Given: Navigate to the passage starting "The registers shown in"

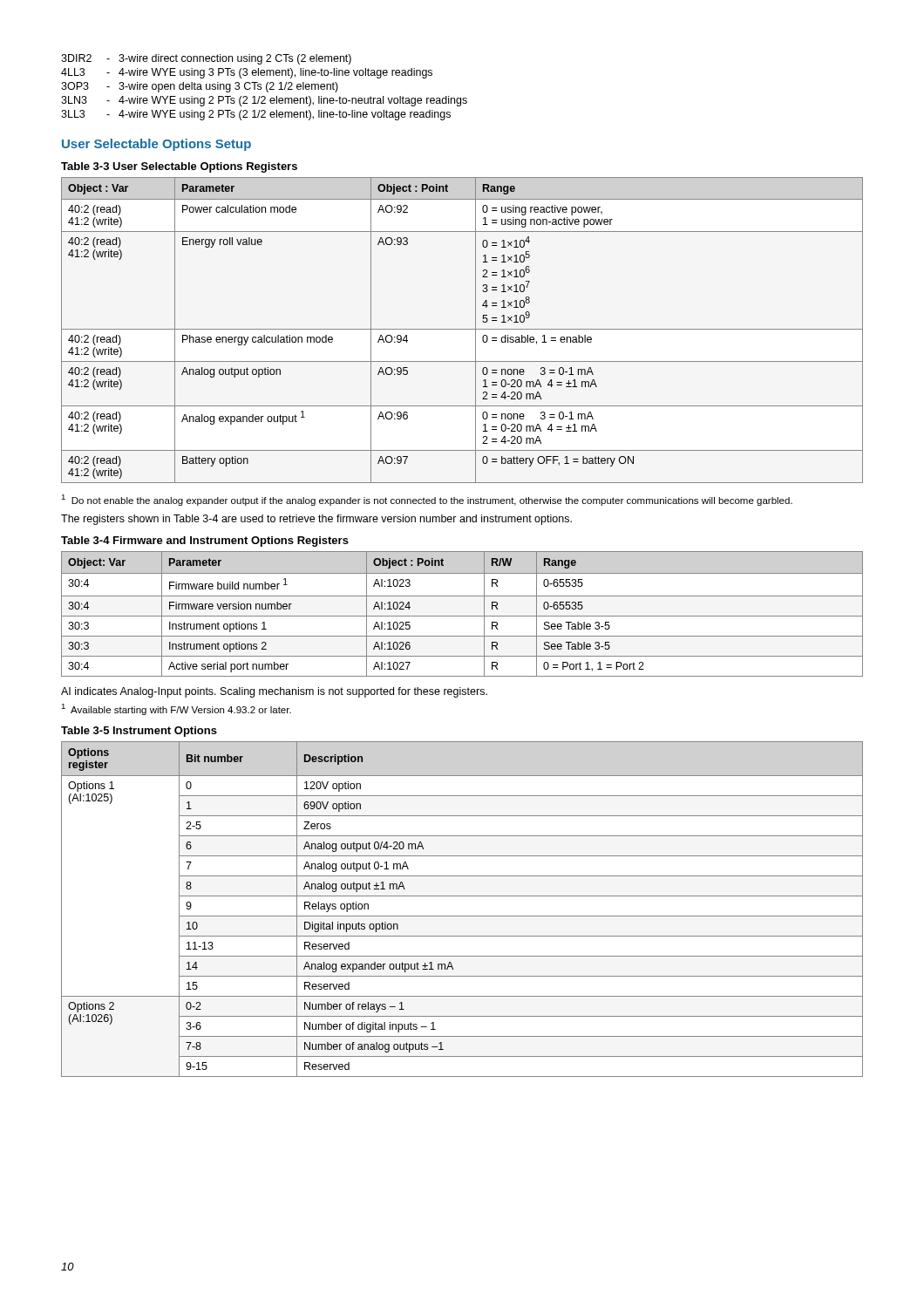Looking at the screenshot, I should click(317, 519).
